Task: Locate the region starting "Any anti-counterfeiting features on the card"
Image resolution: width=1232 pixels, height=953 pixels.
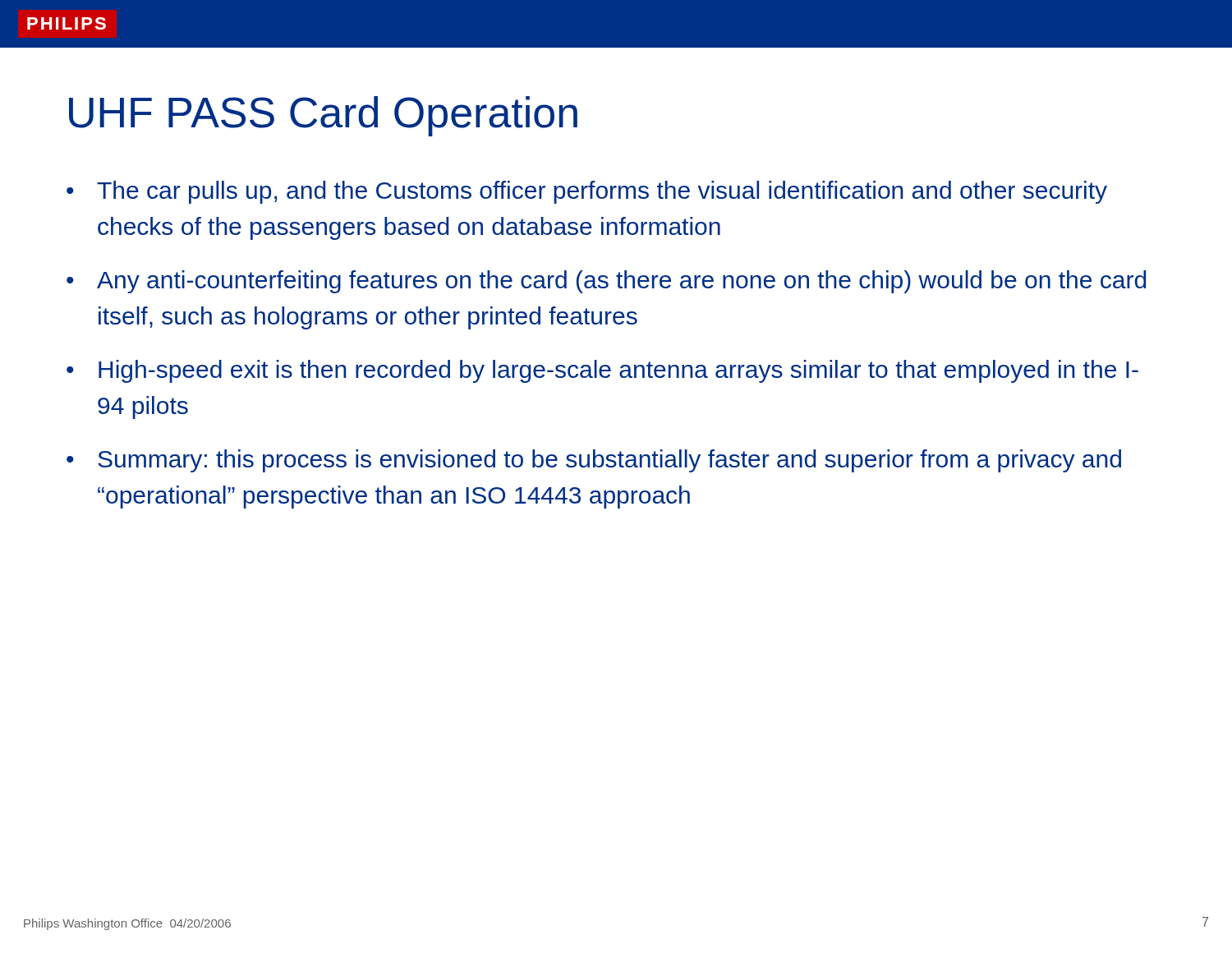Action: [x=622, y=298]
